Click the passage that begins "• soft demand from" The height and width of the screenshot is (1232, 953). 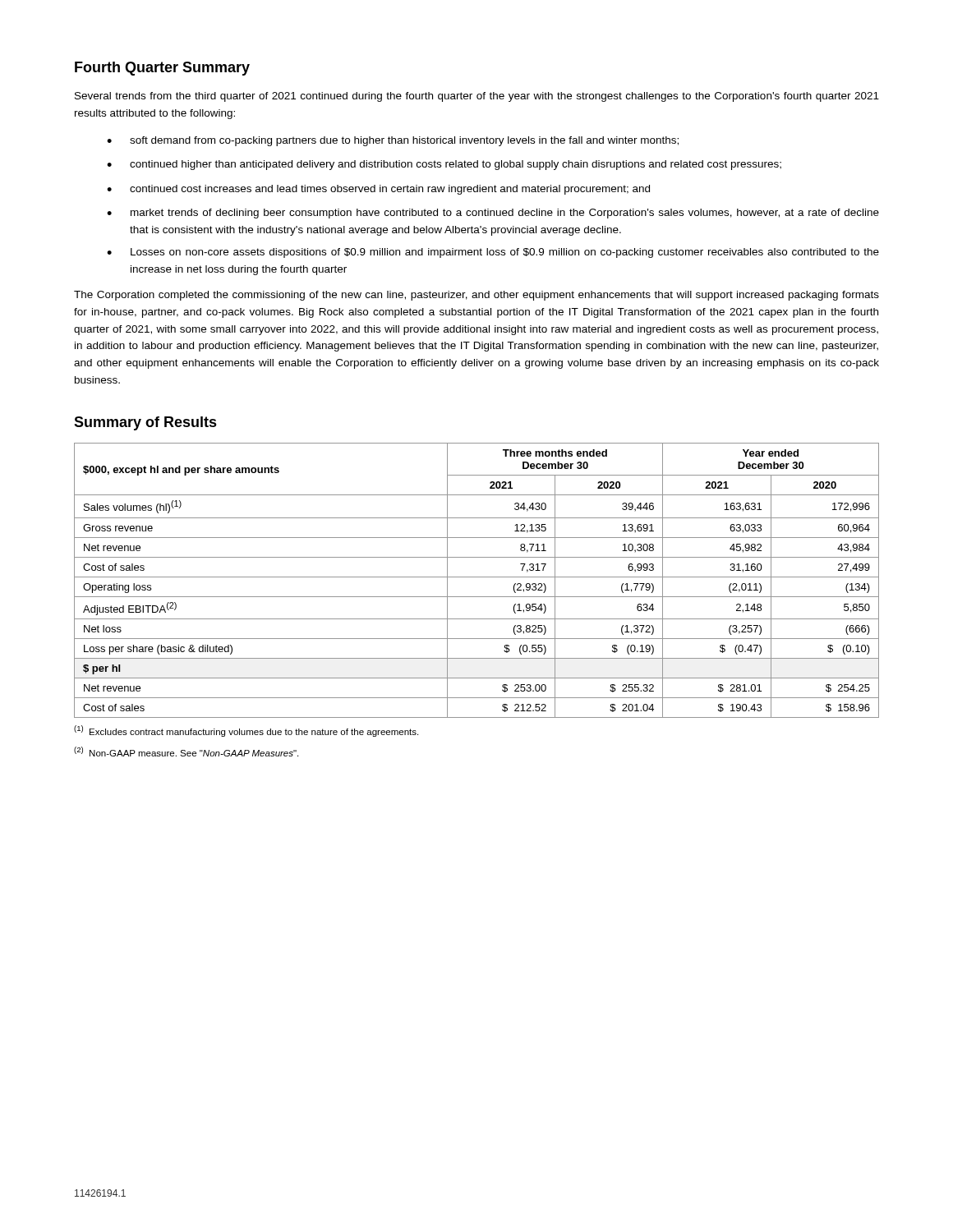tap(393, 142)
